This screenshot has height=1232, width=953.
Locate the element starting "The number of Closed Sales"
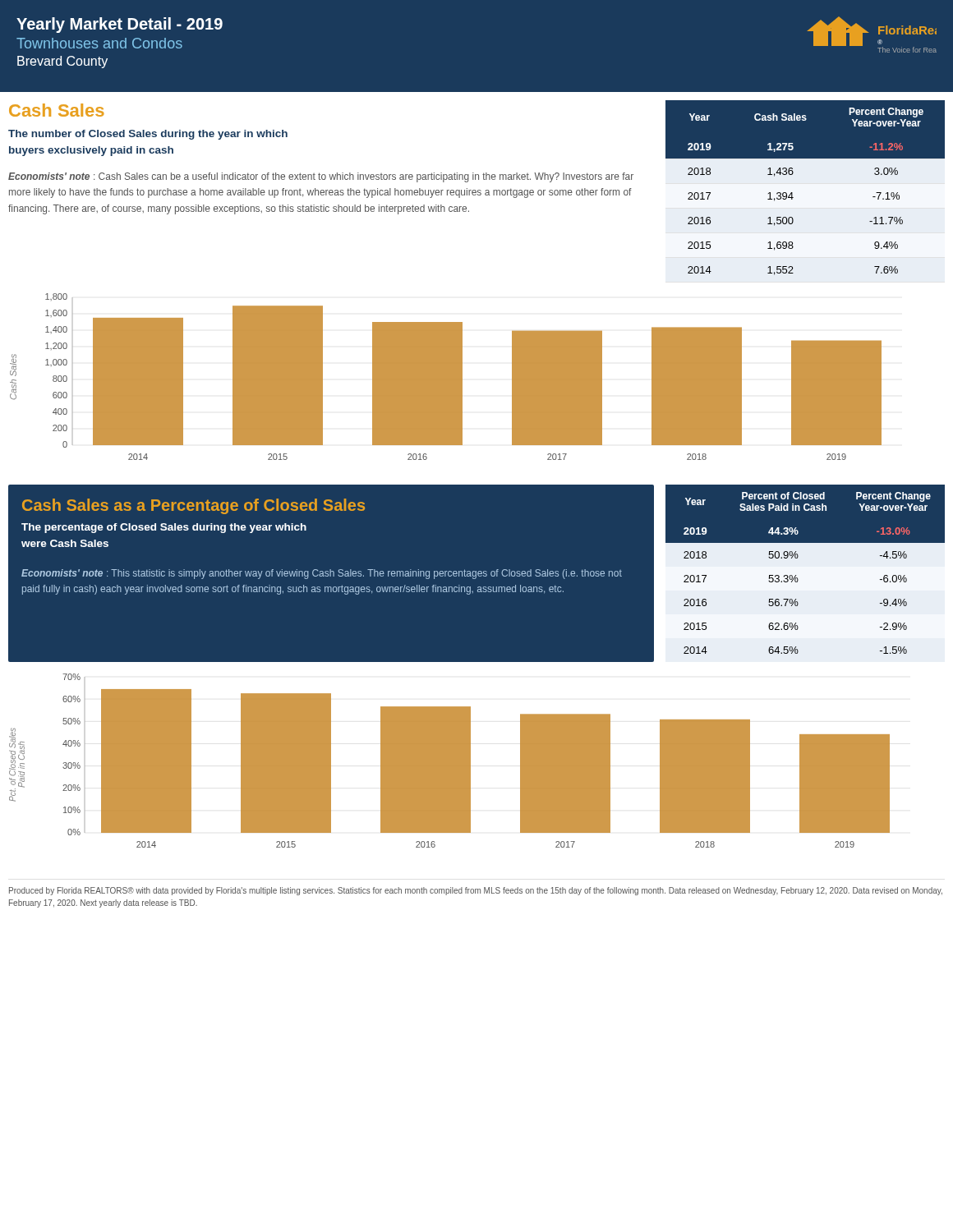point(148,141)
